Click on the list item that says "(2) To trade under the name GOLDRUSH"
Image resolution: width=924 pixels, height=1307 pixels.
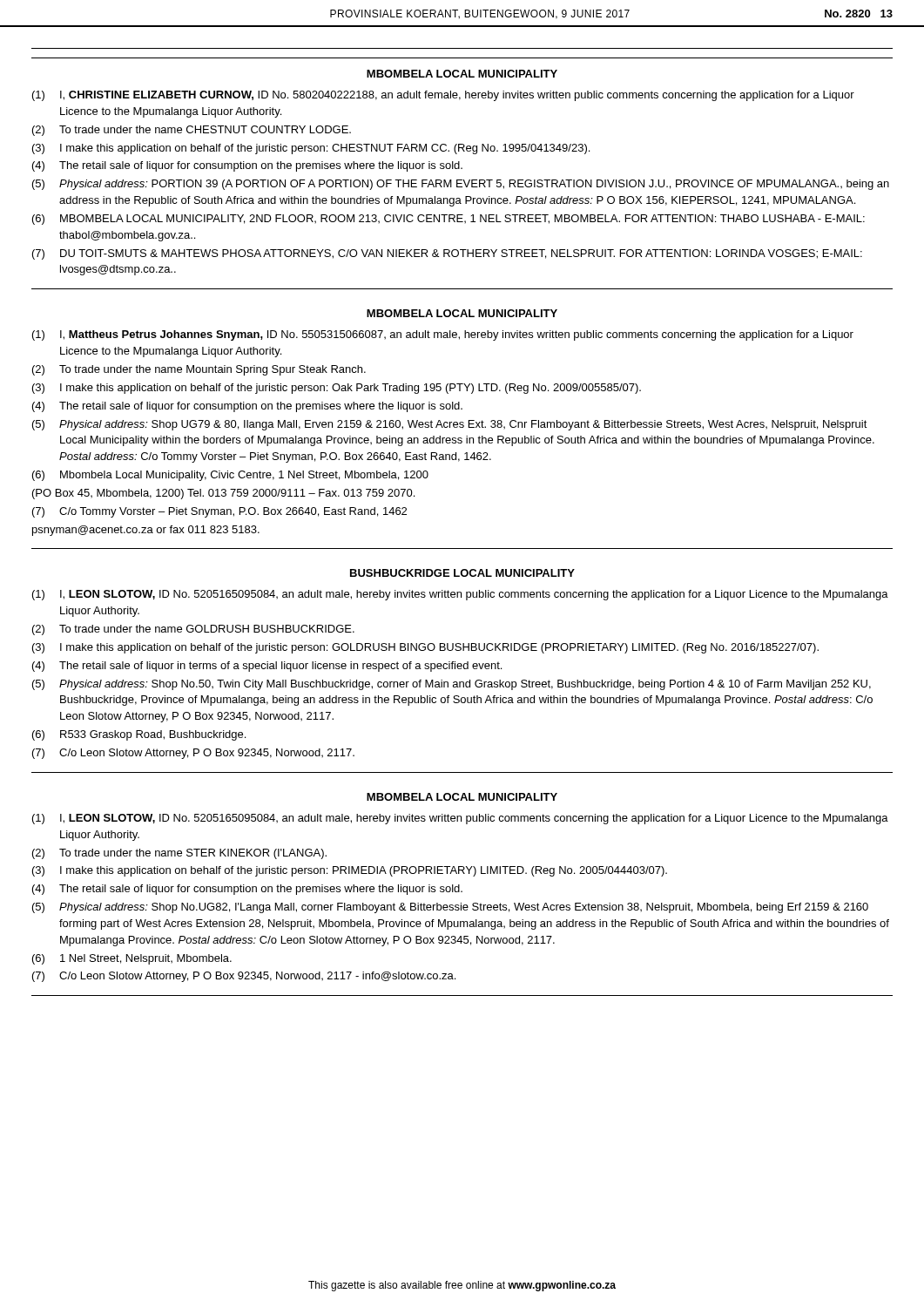(193, 630)
